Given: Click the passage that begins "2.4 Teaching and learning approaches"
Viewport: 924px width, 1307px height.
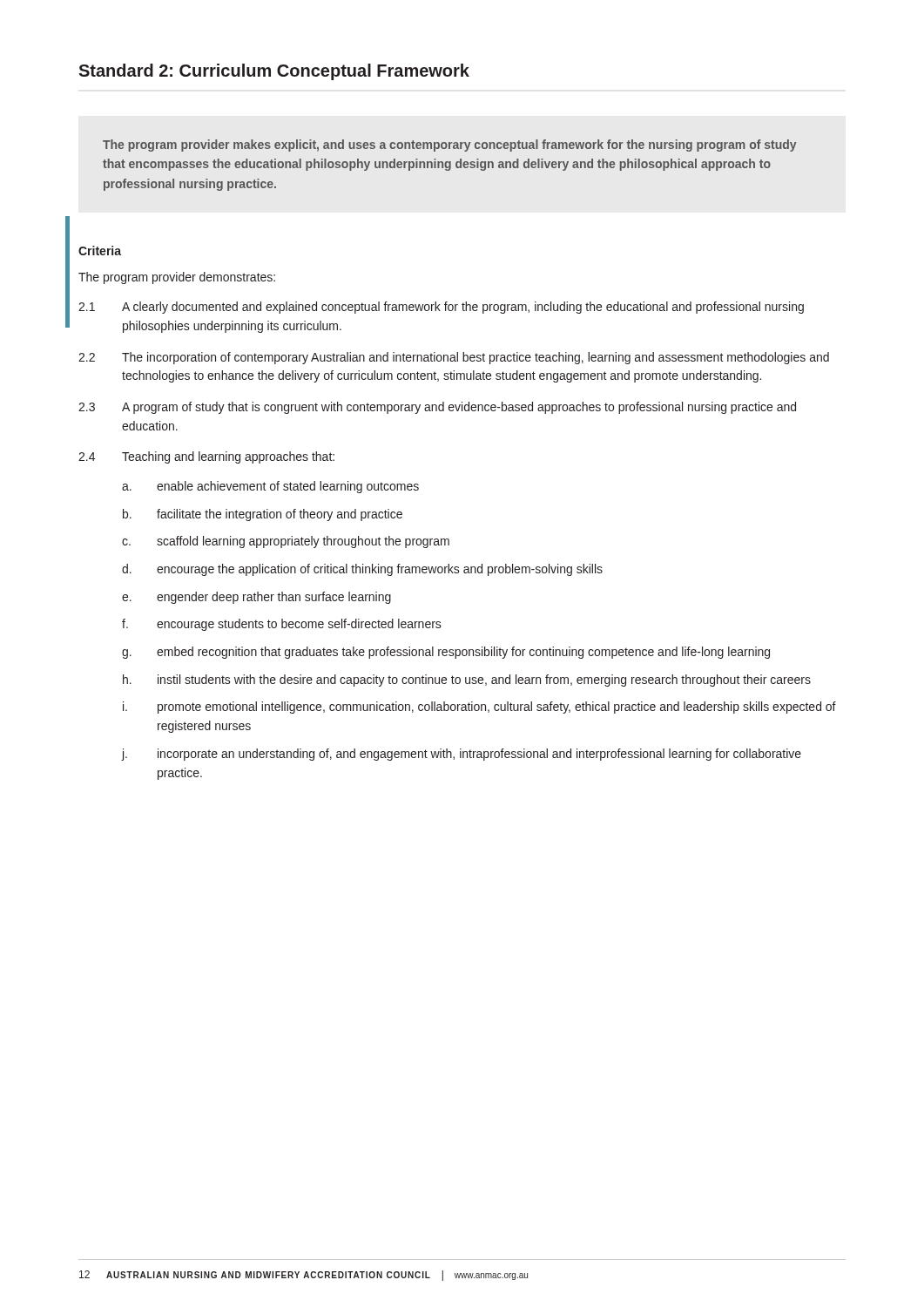Looking at the screenshot, I should pyautogui.click(x=206, y=457).
